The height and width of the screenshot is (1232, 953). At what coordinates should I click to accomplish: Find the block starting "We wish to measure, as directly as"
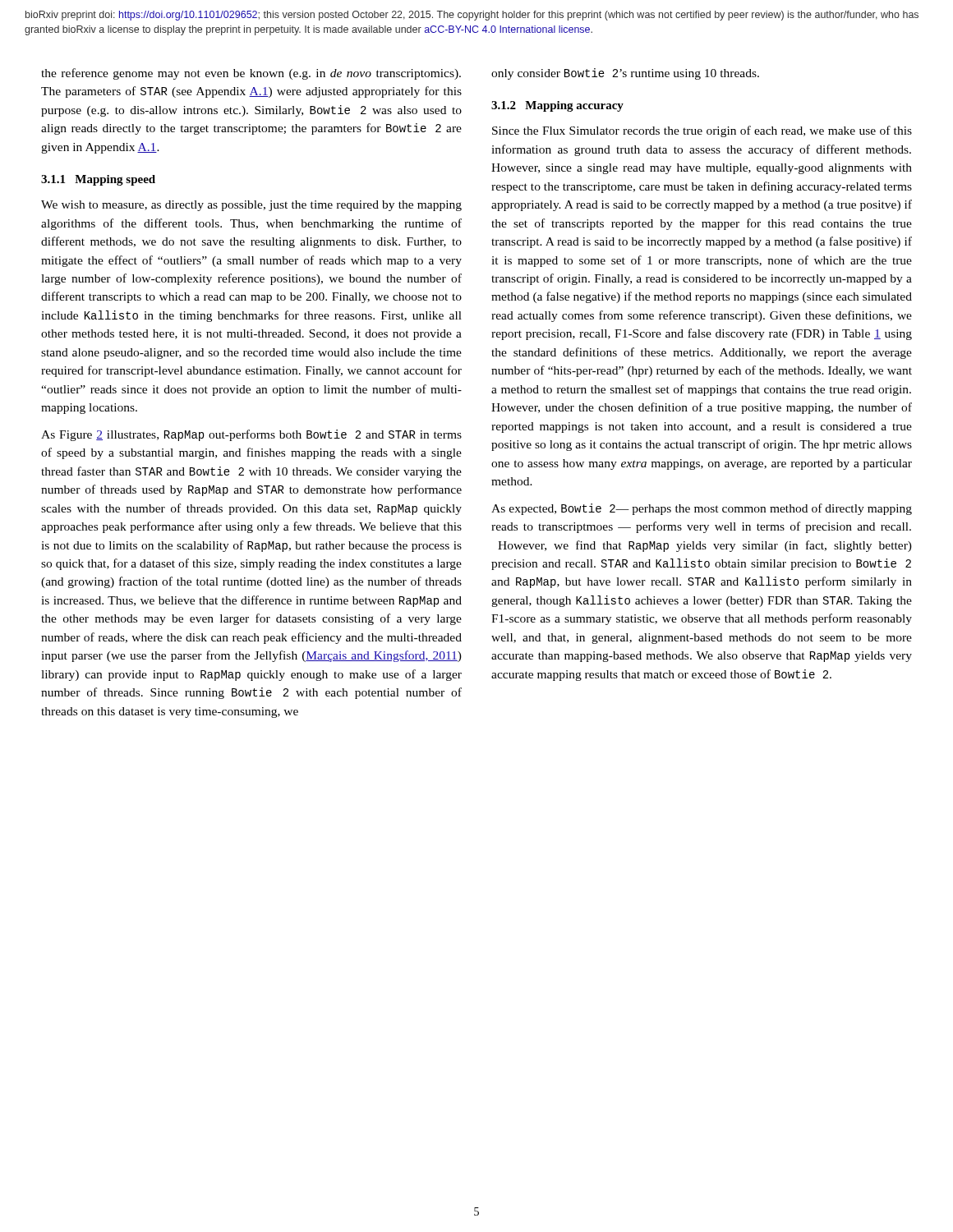coord(251,458)
